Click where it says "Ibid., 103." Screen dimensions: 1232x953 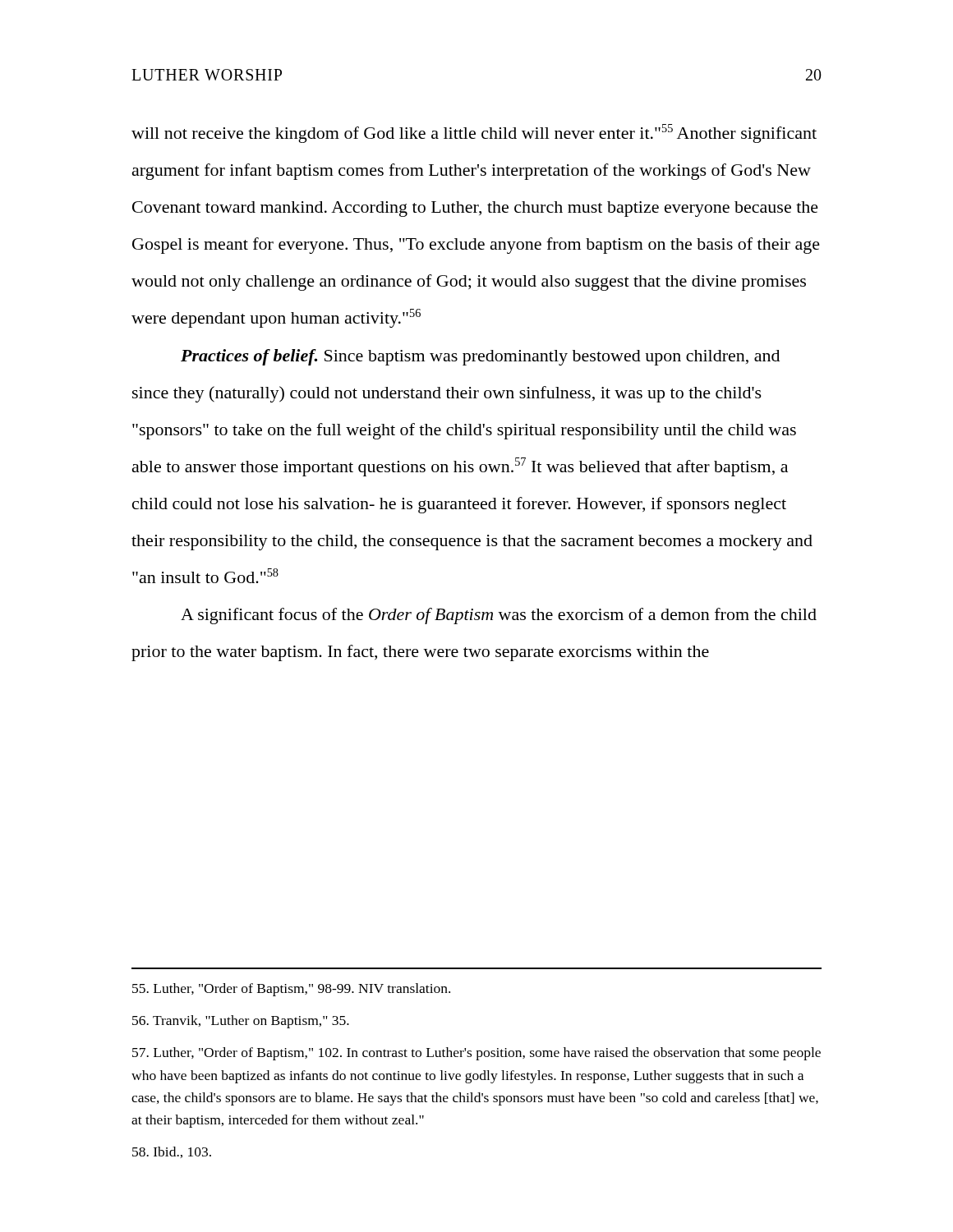172,1151
